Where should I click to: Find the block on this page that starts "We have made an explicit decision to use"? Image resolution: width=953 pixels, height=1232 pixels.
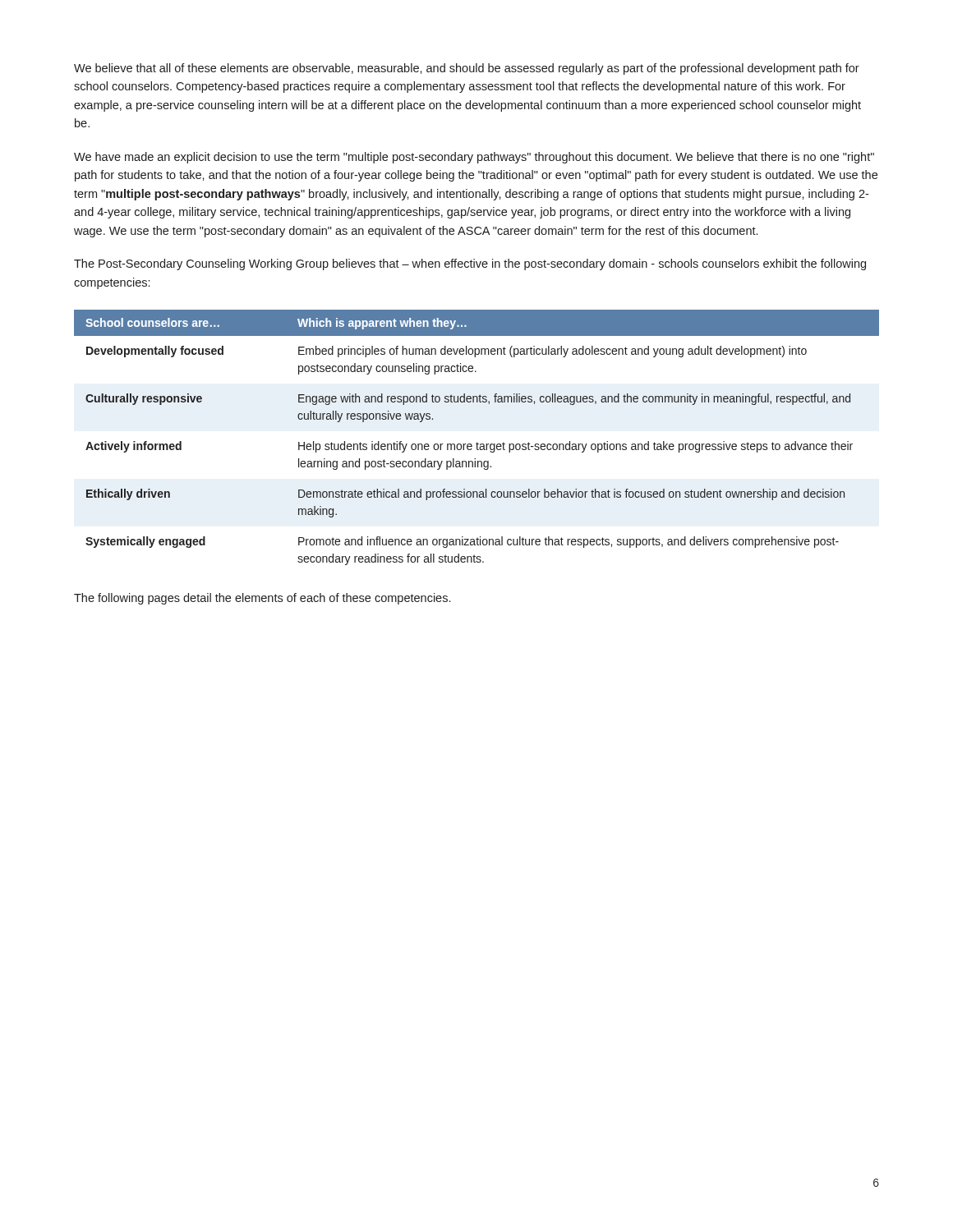tap(476, 194)
